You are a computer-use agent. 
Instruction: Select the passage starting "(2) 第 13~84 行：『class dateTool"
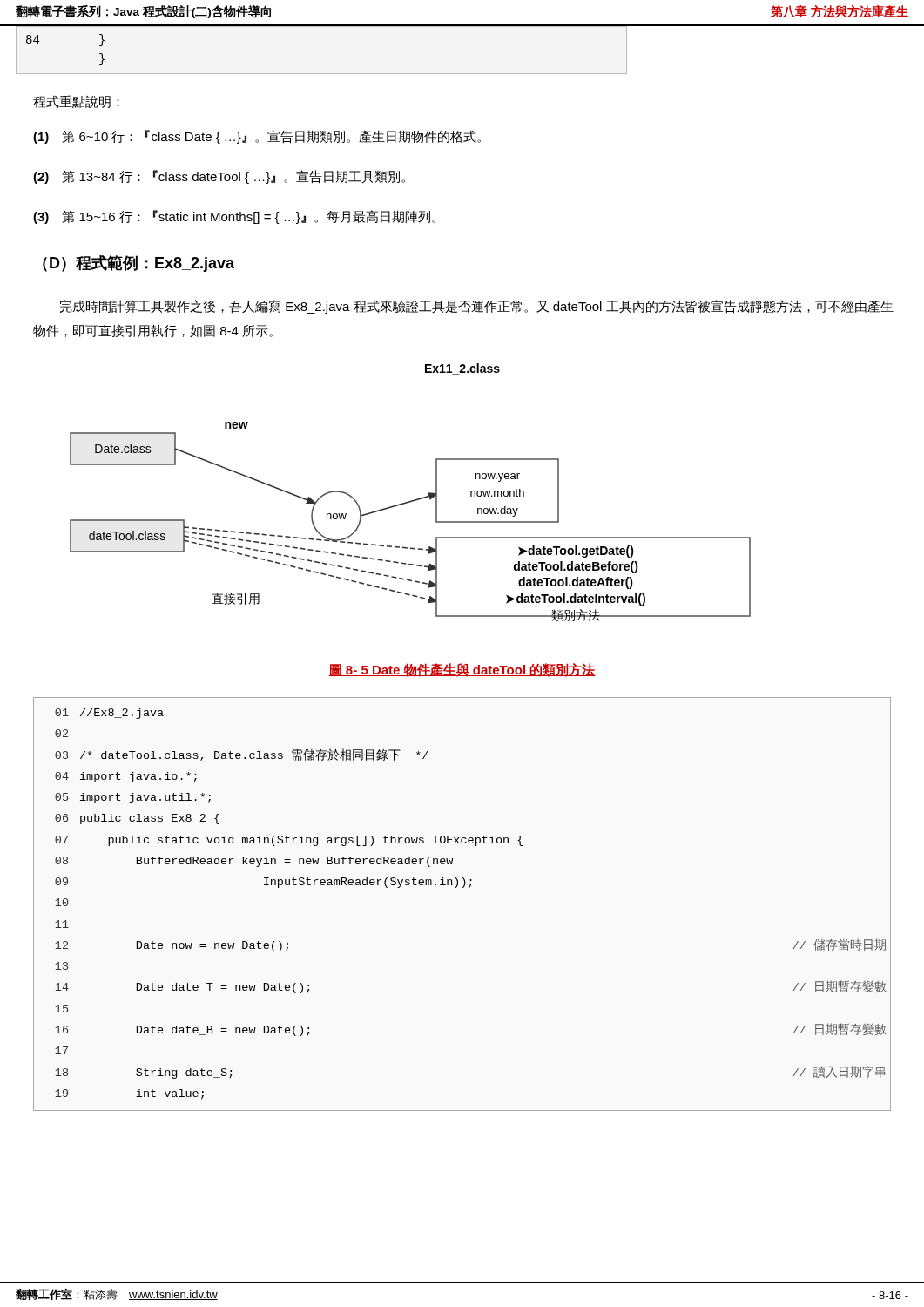(x=223, y=176)
